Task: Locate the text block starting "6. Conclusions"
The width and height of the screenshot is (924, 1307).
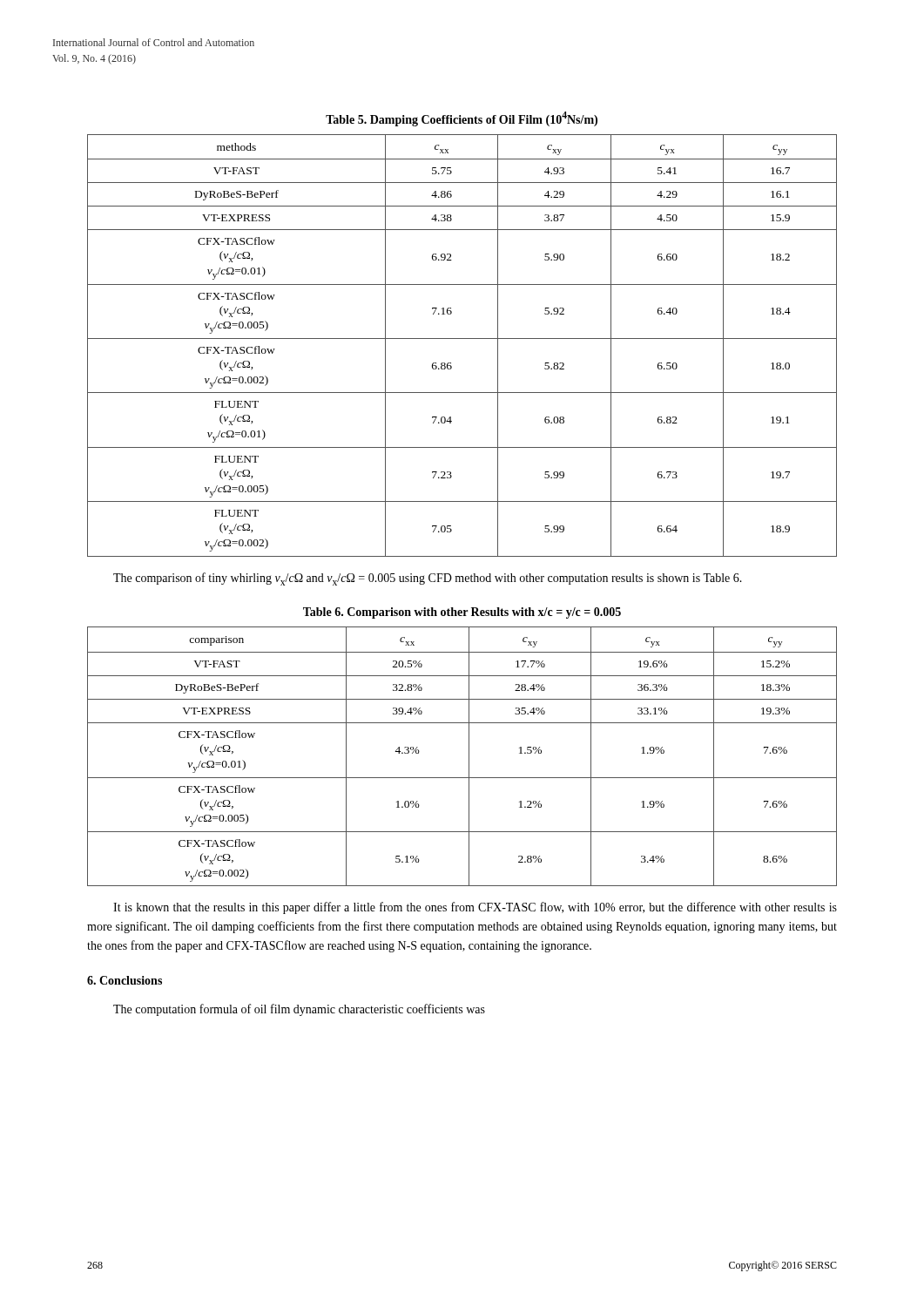Action: (x=125, y=981)
